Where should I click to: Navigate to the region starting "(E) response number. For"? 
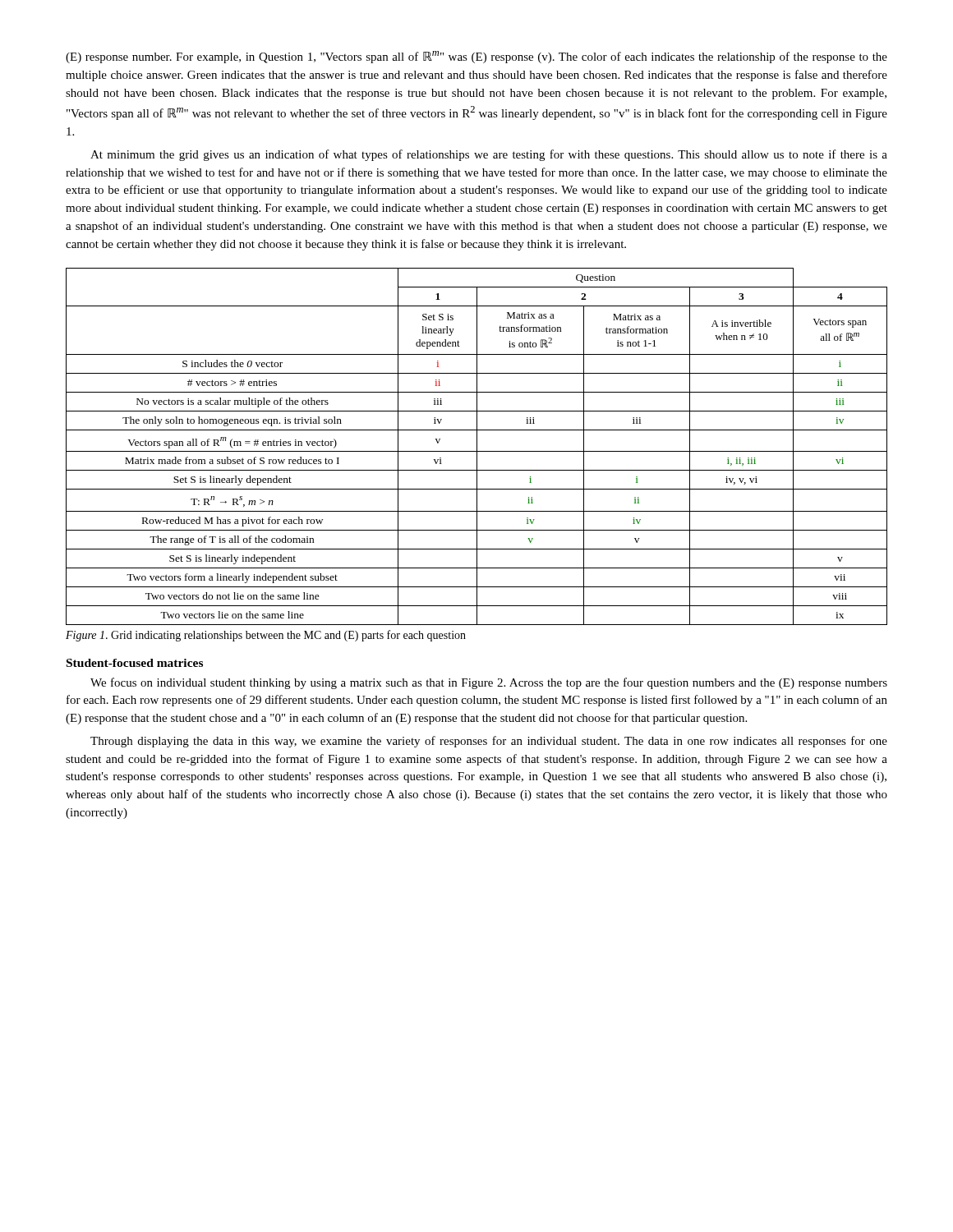(476, 149)
